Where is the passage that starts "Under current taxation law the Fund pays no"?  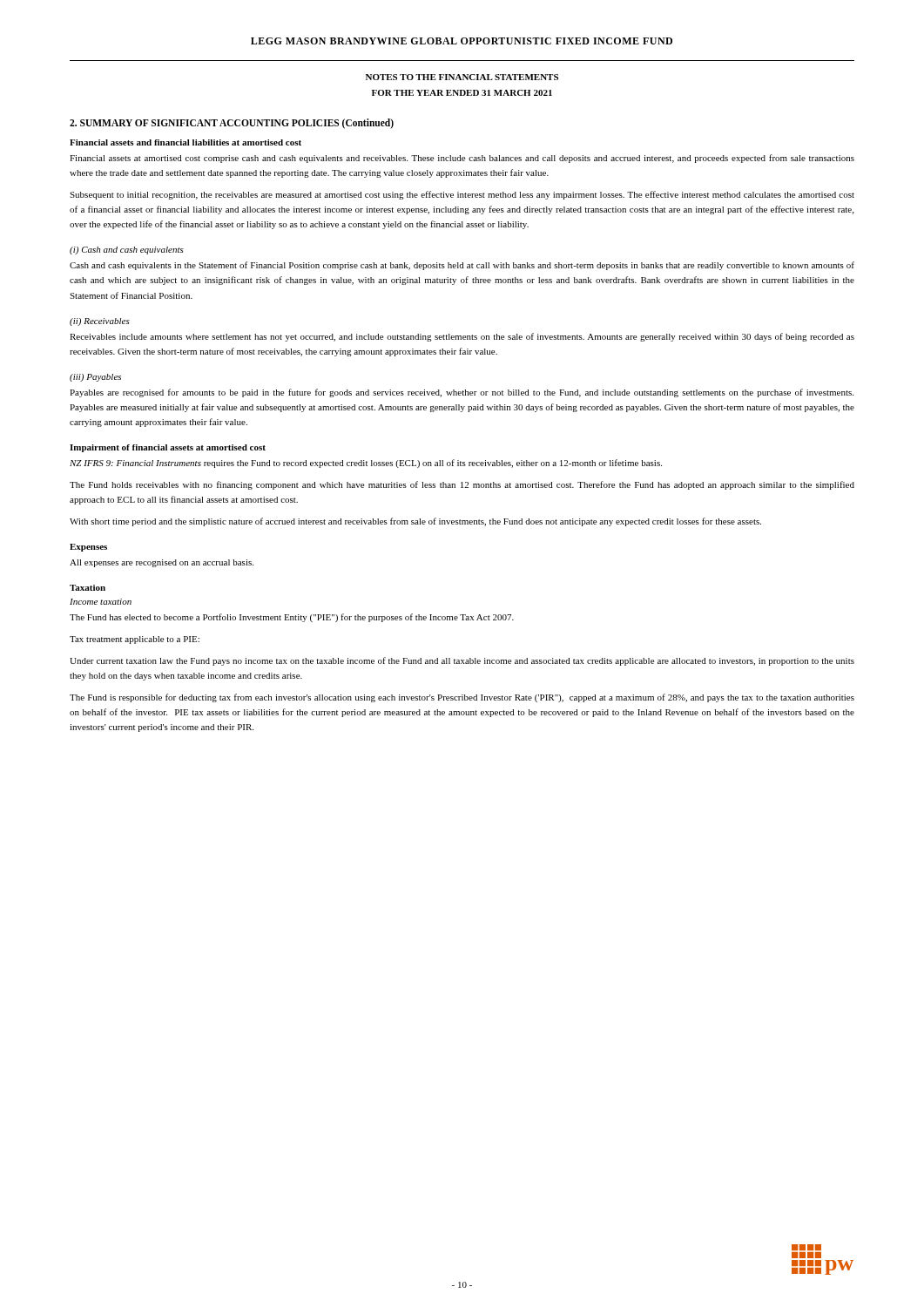point(462,668)
